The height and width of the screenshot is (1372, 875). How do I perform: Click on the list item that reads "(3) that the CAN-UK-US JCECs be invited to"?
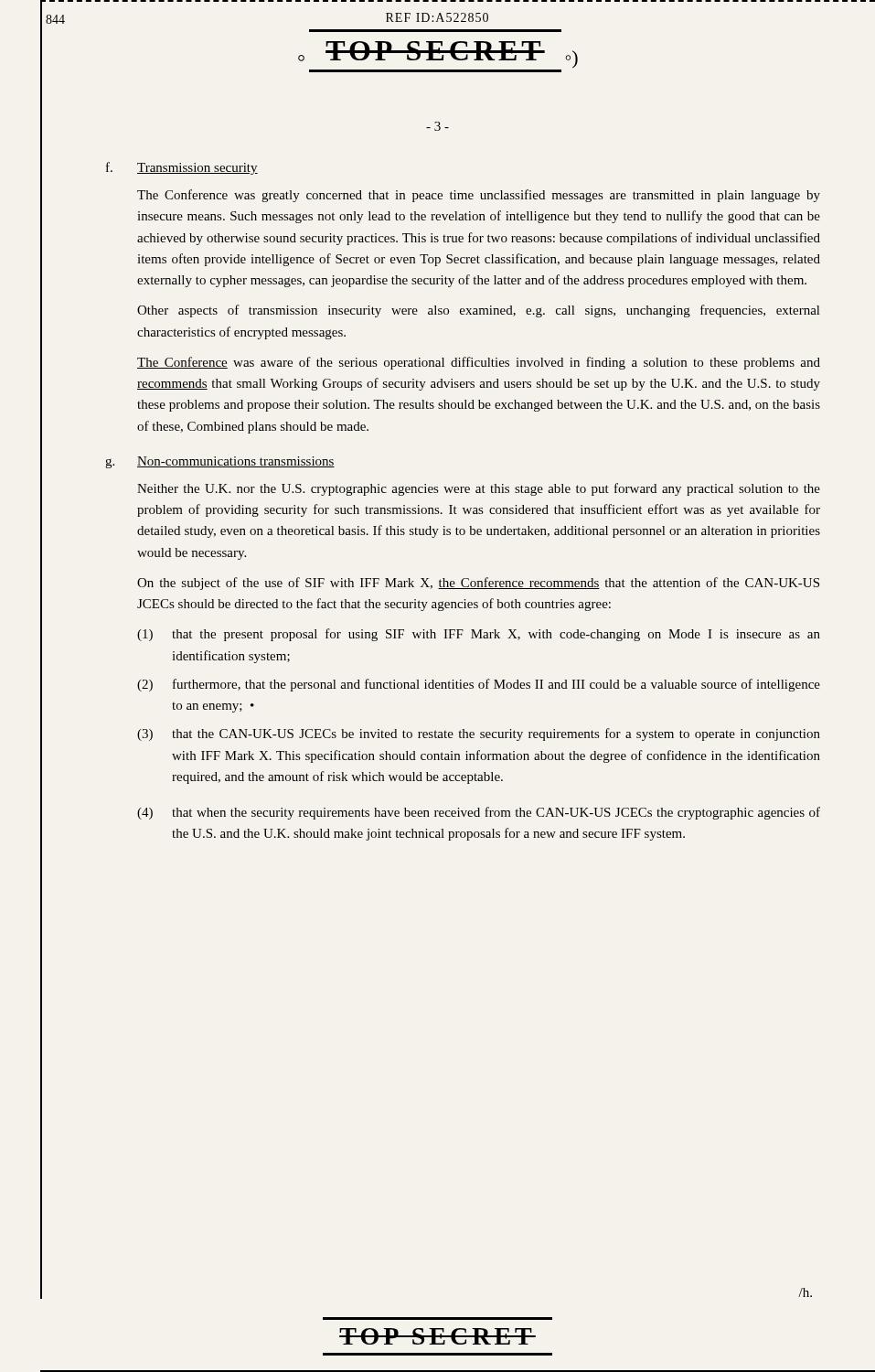[x=479, y=756]
